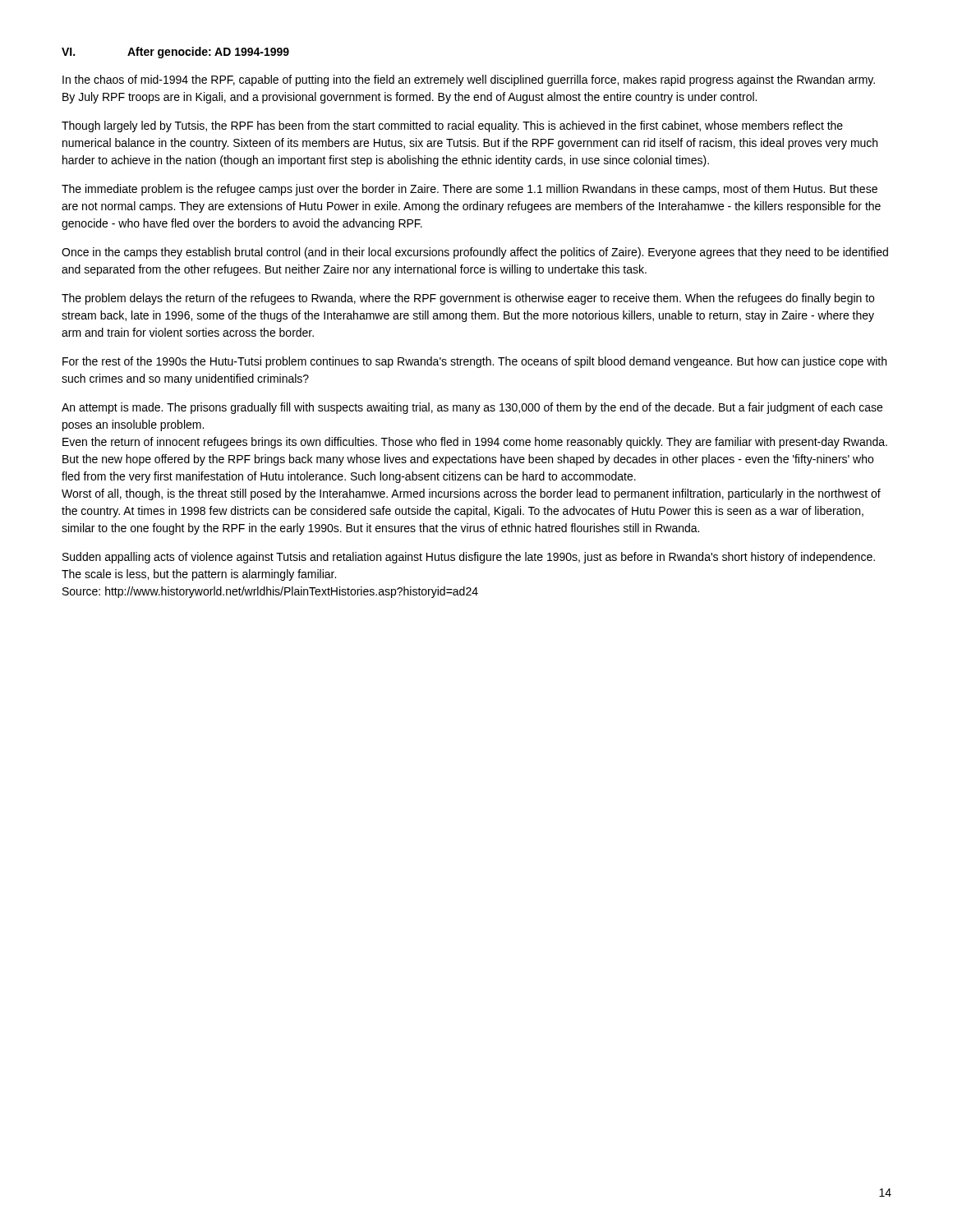Click on the section header with the text "VI. After genocide:"

(x=175, y=52)
